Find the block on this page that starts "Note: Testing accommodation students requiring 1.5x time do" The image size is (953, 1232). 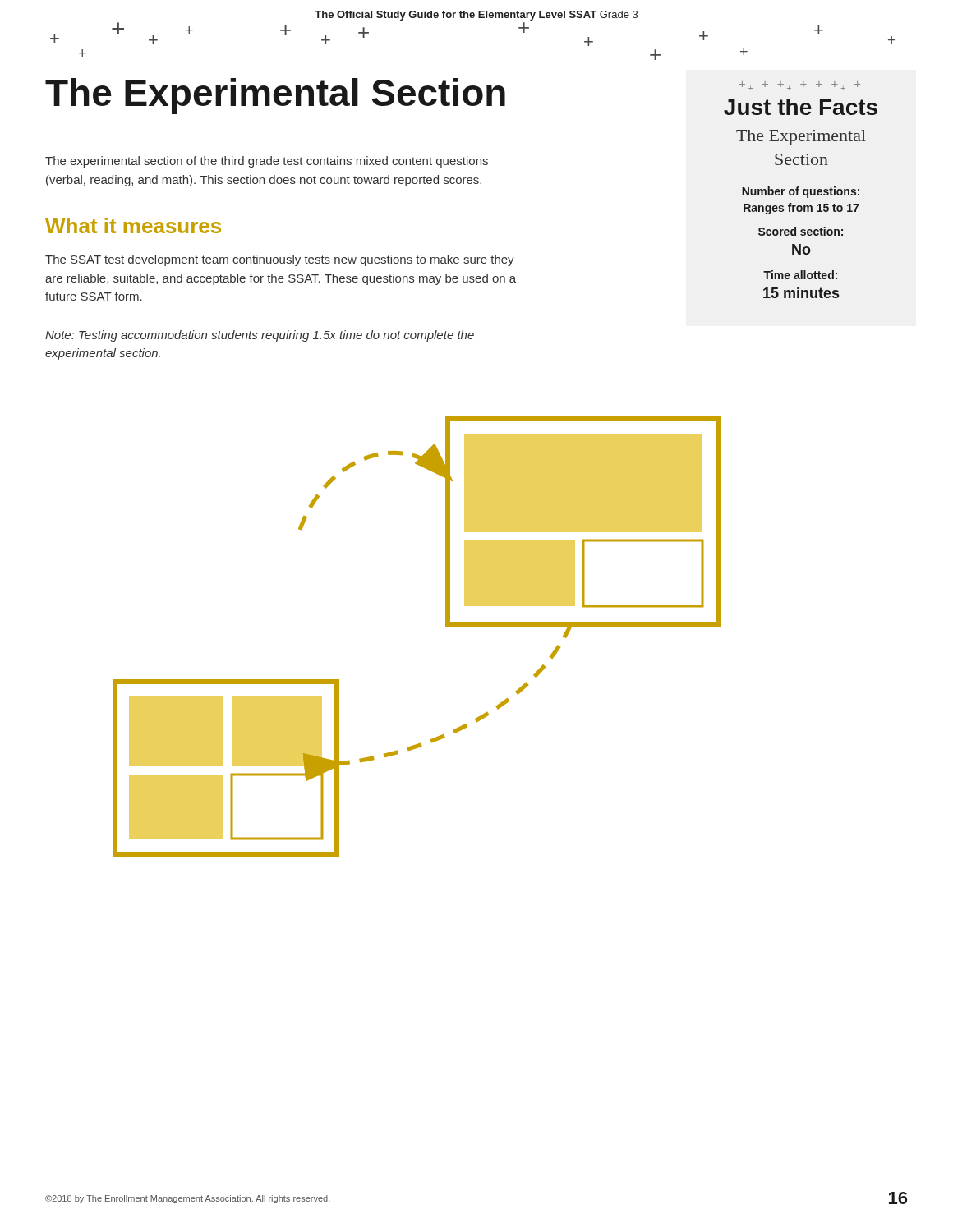point(260,344)
